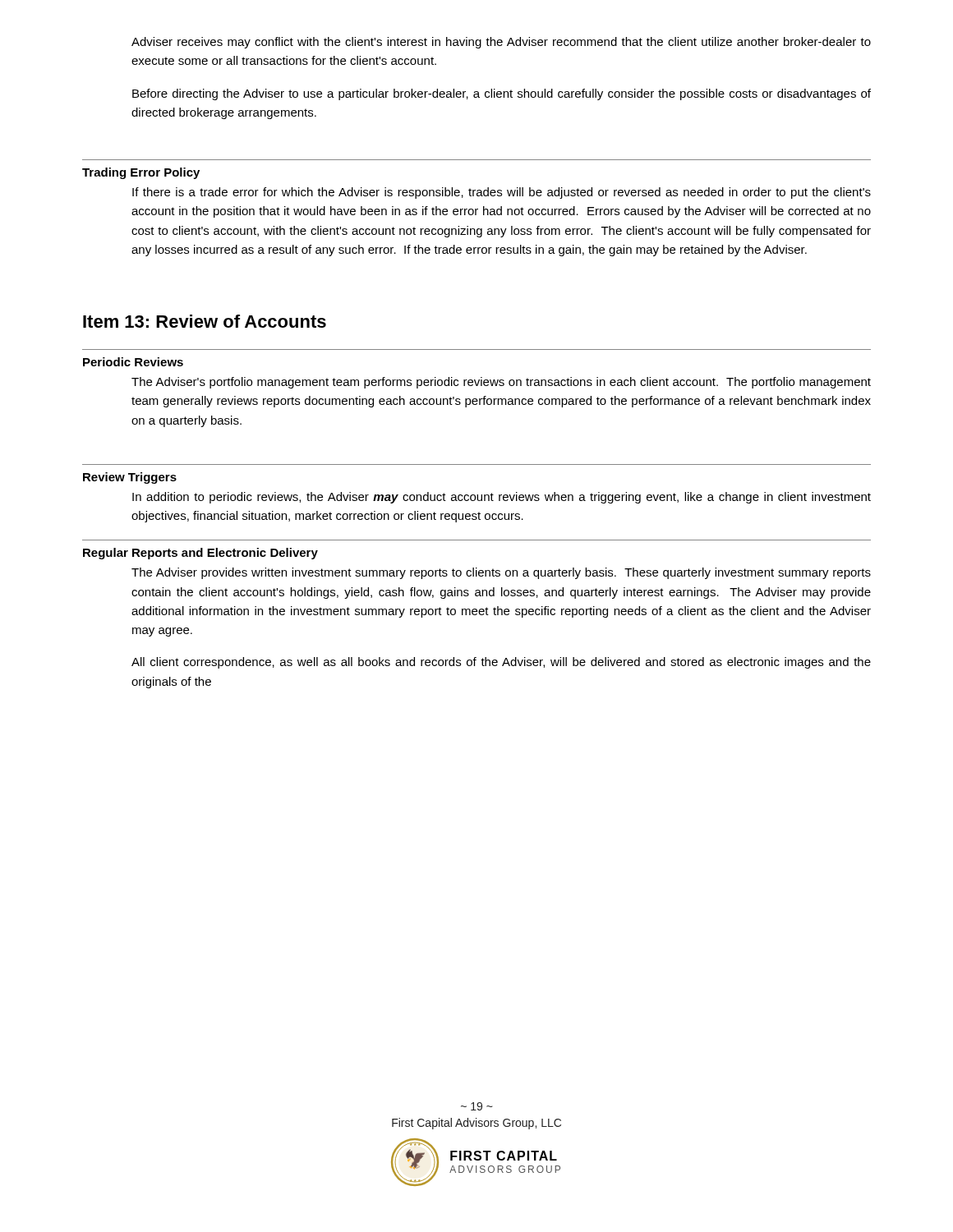953x1232 pixels.
Task: Locate the text block starting "Trading Error Policy"
Action: point(141,172)
